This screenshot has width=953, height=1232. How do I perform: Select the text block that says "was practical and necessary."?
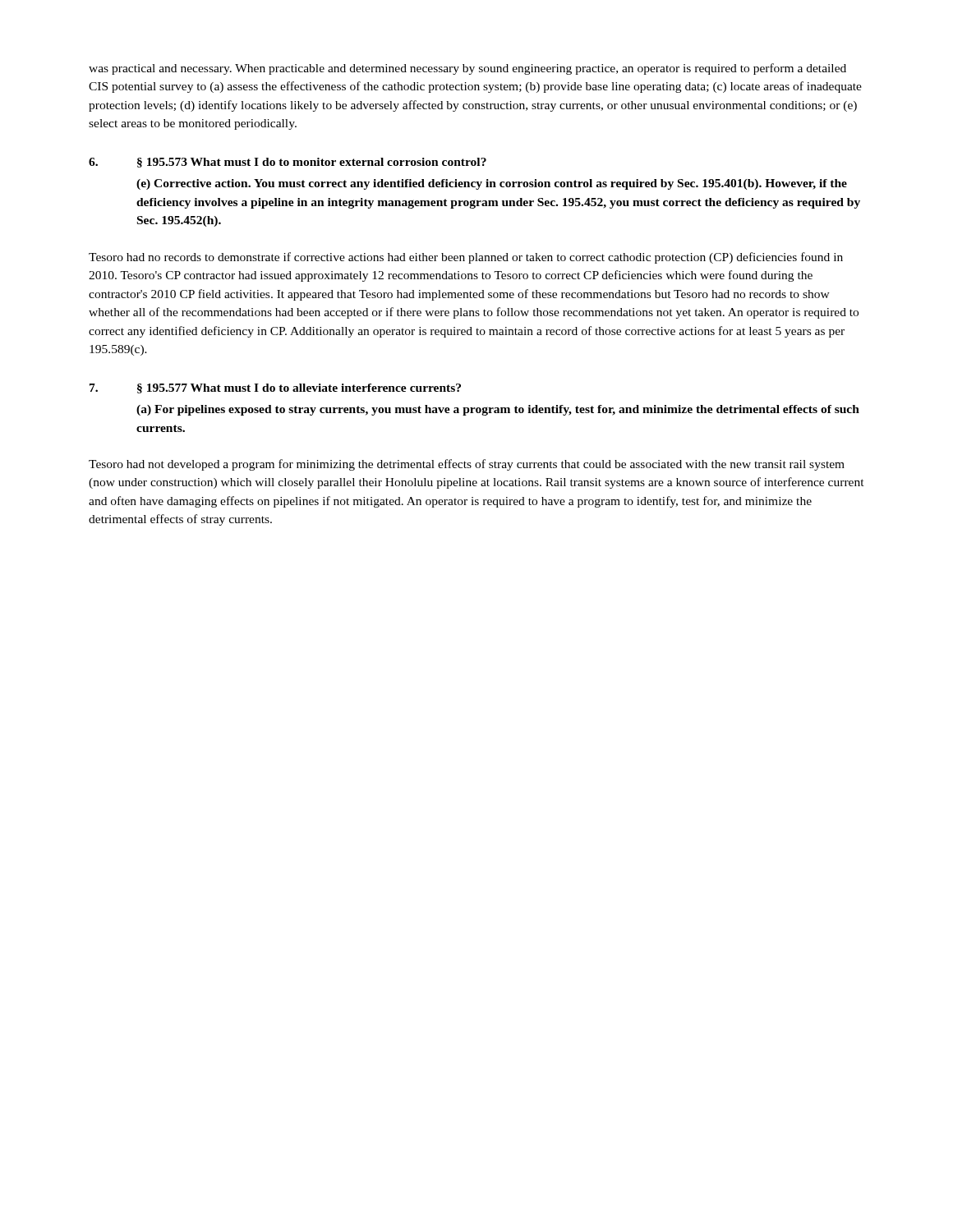point(476,96)
